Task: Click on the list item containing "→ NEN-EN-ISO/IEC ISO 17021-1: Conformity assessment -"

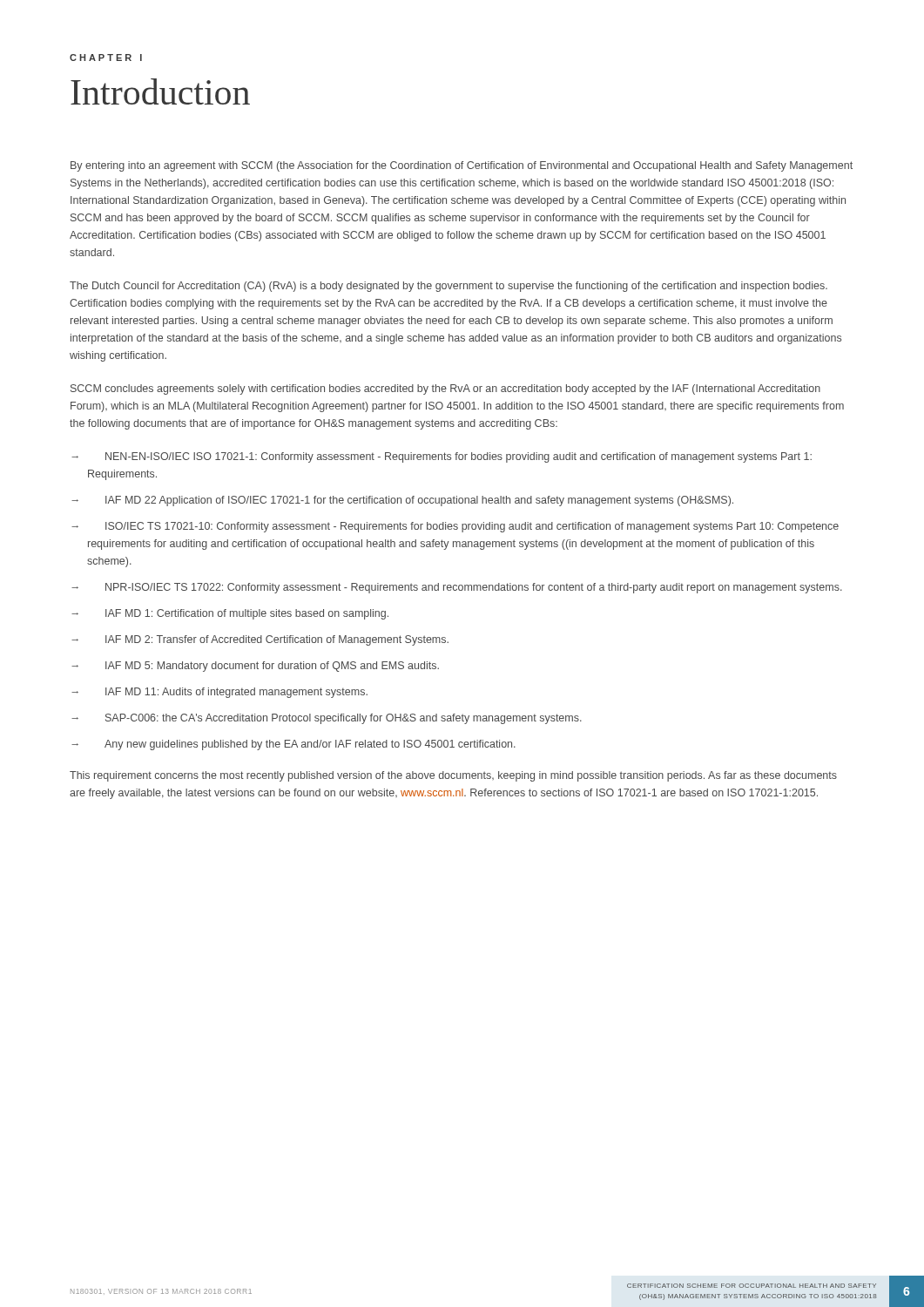Action: [443, 464]
